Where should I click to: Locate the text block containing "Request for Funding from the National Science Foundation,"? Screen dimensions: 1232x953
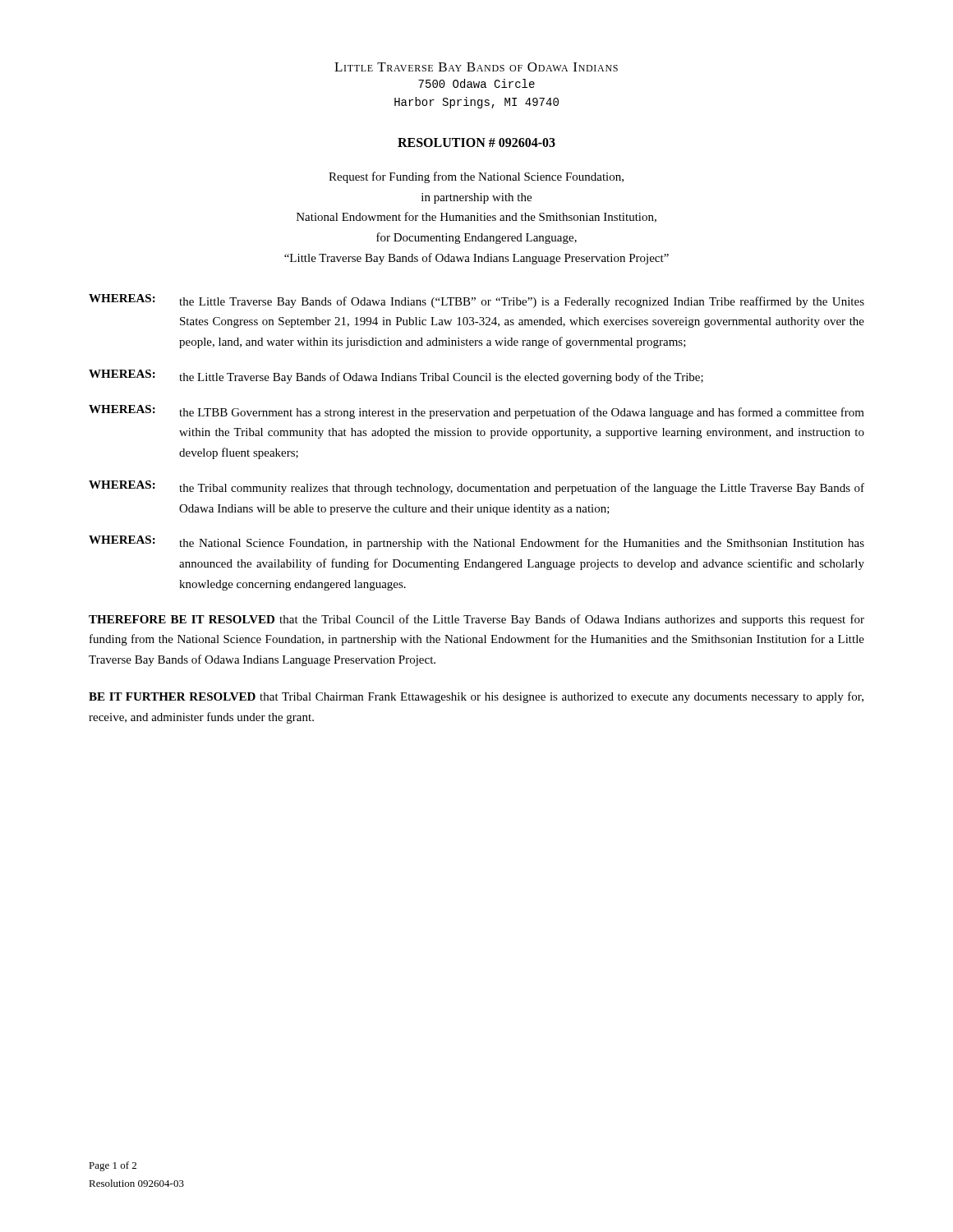pyautogui.click(x=476, y=217)
